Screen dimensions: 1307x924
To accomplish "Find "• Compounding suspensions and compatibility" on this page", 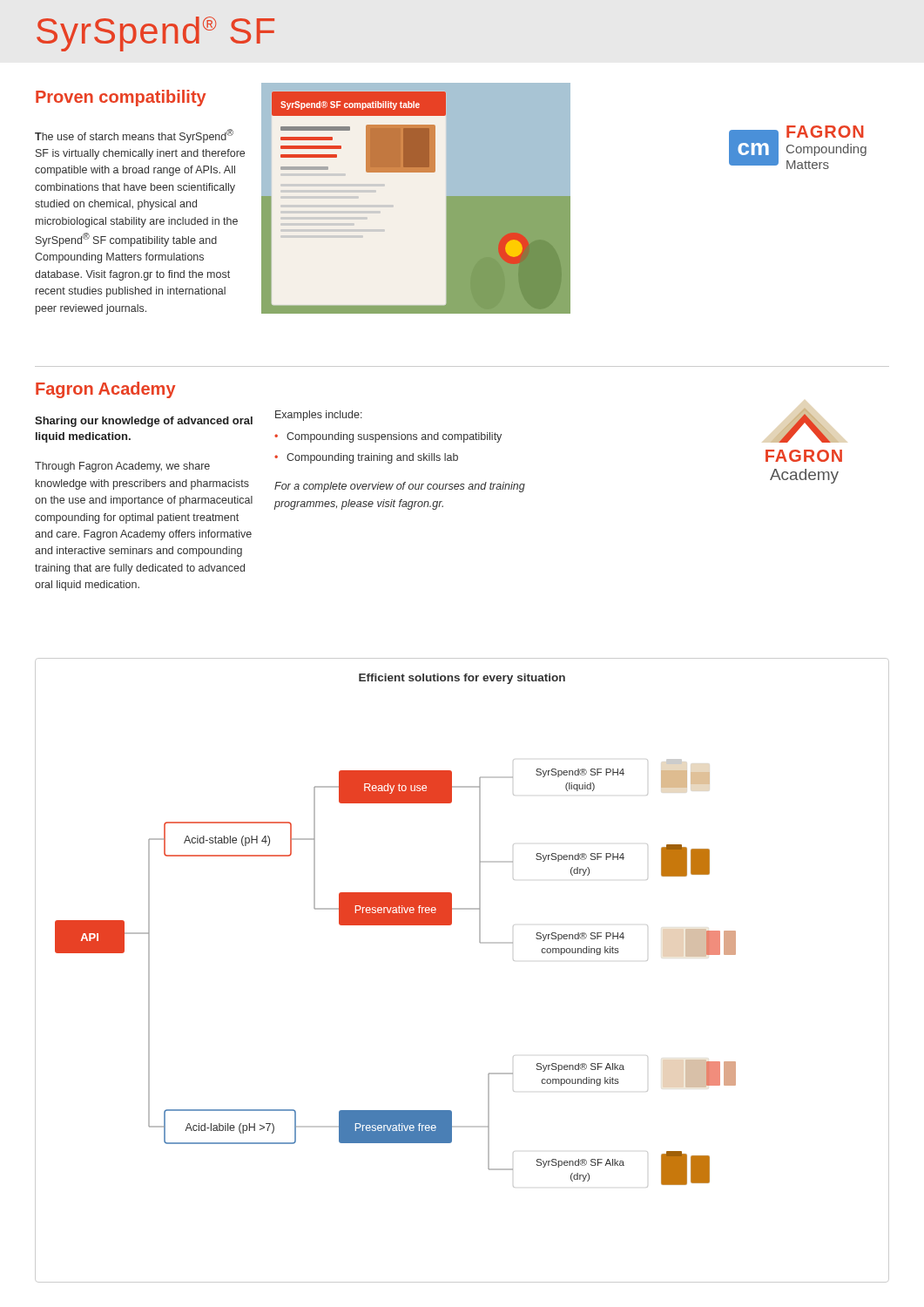I will [388, 437].
